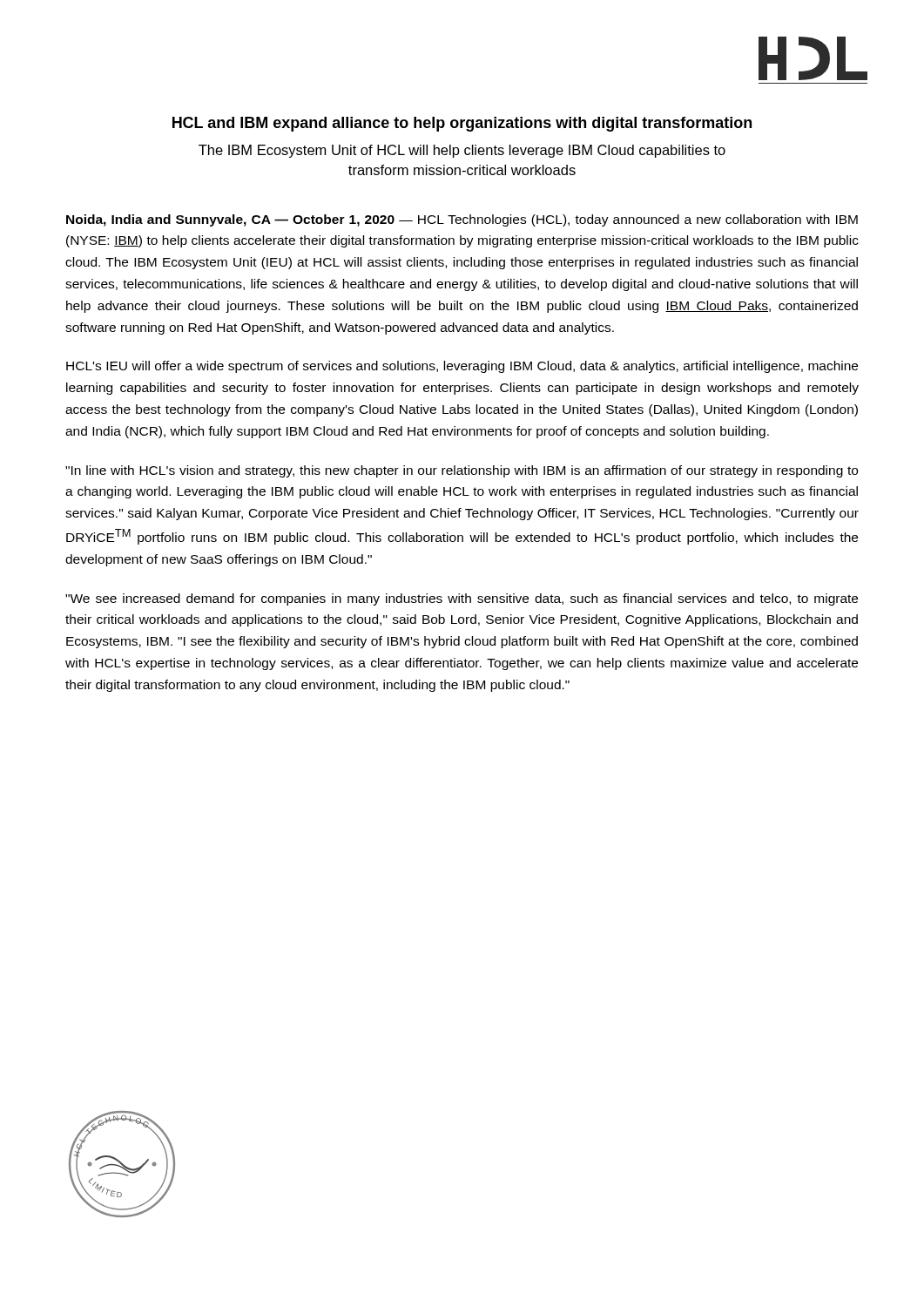
Task: Locate the text block starting ""In line with HCL's vision and strategy,"
Action: coord(462,514)
